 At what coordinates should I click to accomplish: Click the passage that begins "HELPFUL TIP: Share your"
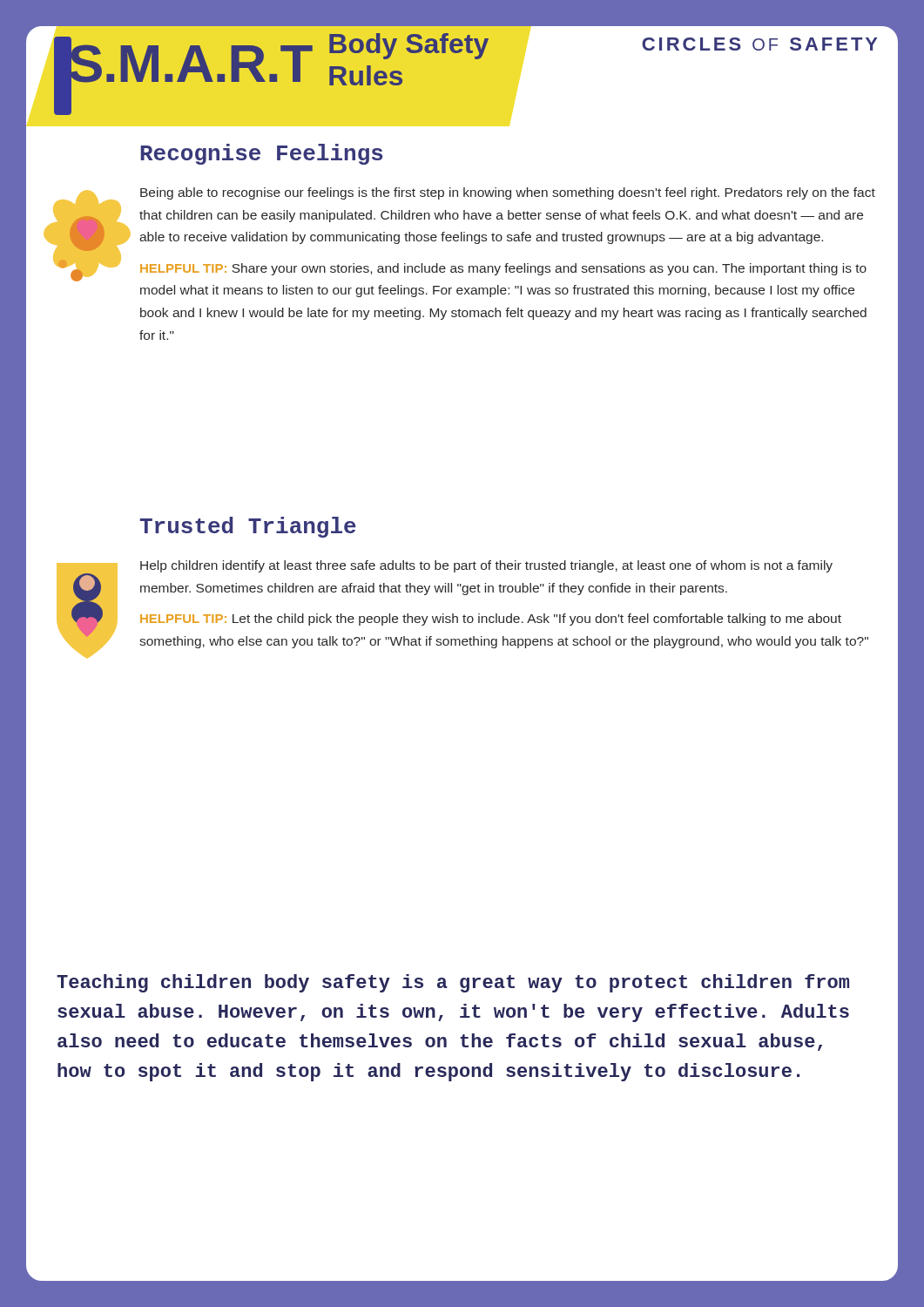click(503, 301)
